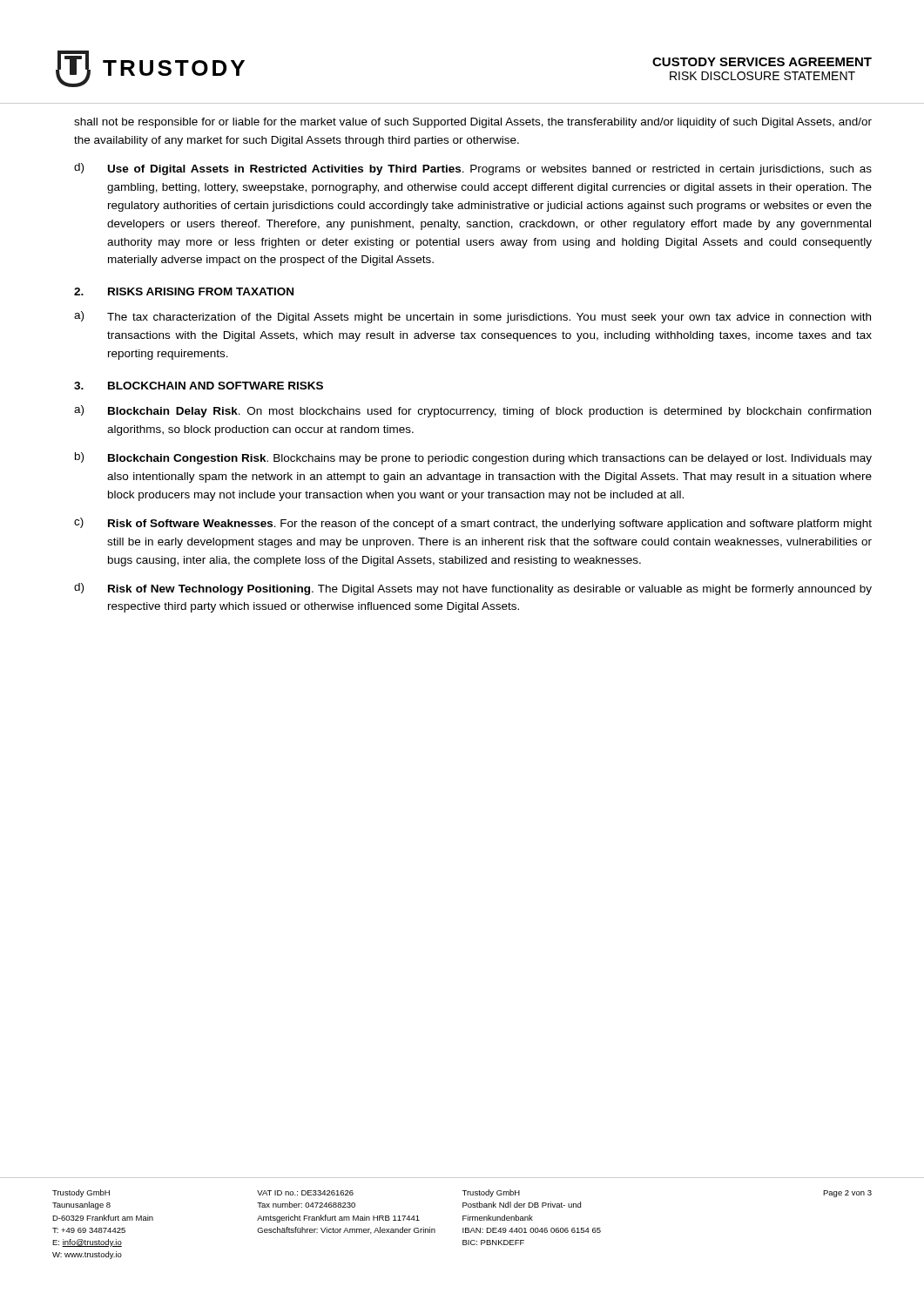Viewport: 924px width, 1307px height.
Task: Locate the list item that reads "a) The tax characterization of the Digital Assets"
Action: tap(473, 336)
